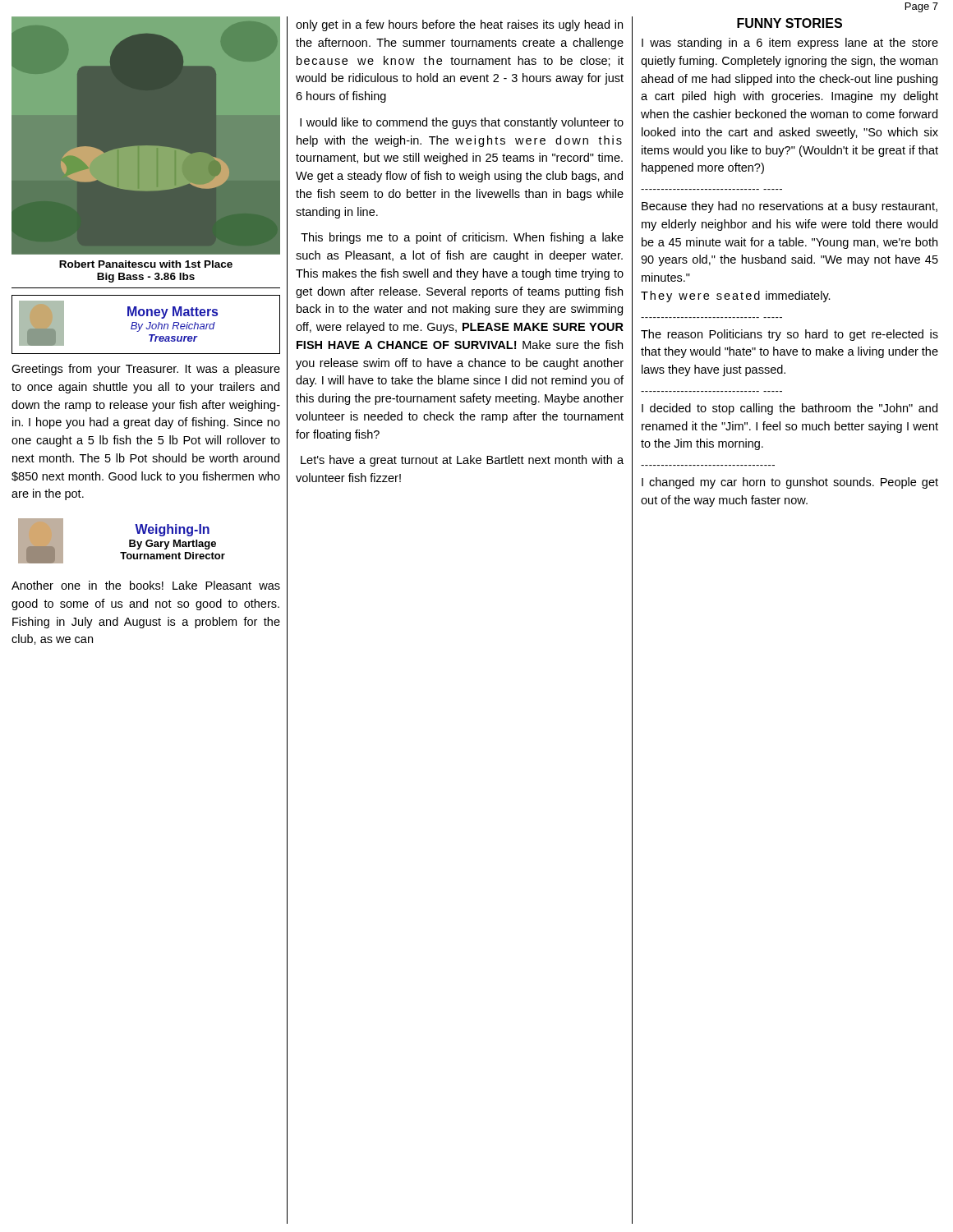Point to the block beginning "Greetings from your Treasurer. It"
This screenshot has height=1232, width=953.
[146, 431]
